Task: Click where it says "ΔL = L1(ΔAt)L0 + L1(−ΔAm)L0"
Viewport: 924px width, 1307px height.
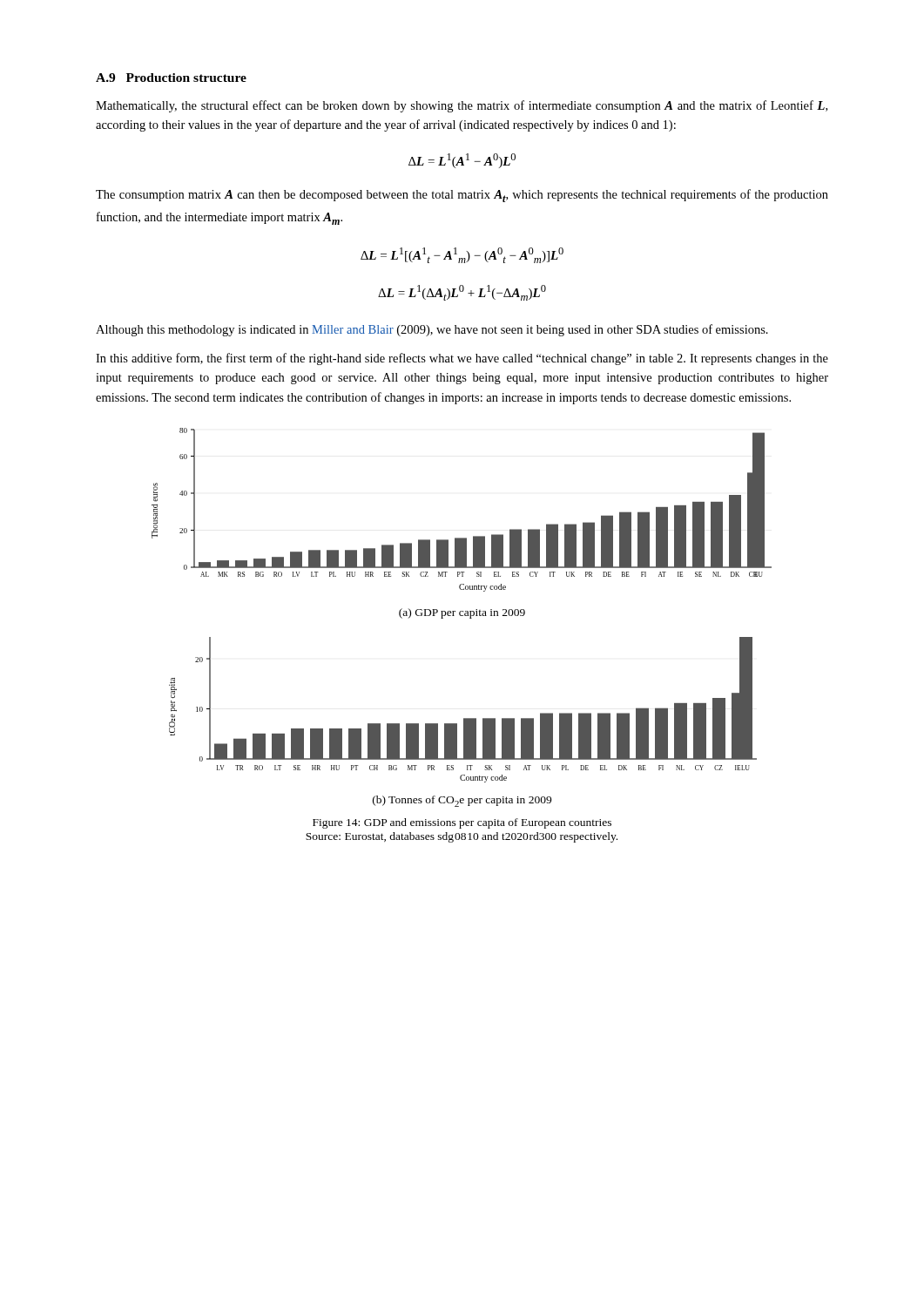Action: 462,293
